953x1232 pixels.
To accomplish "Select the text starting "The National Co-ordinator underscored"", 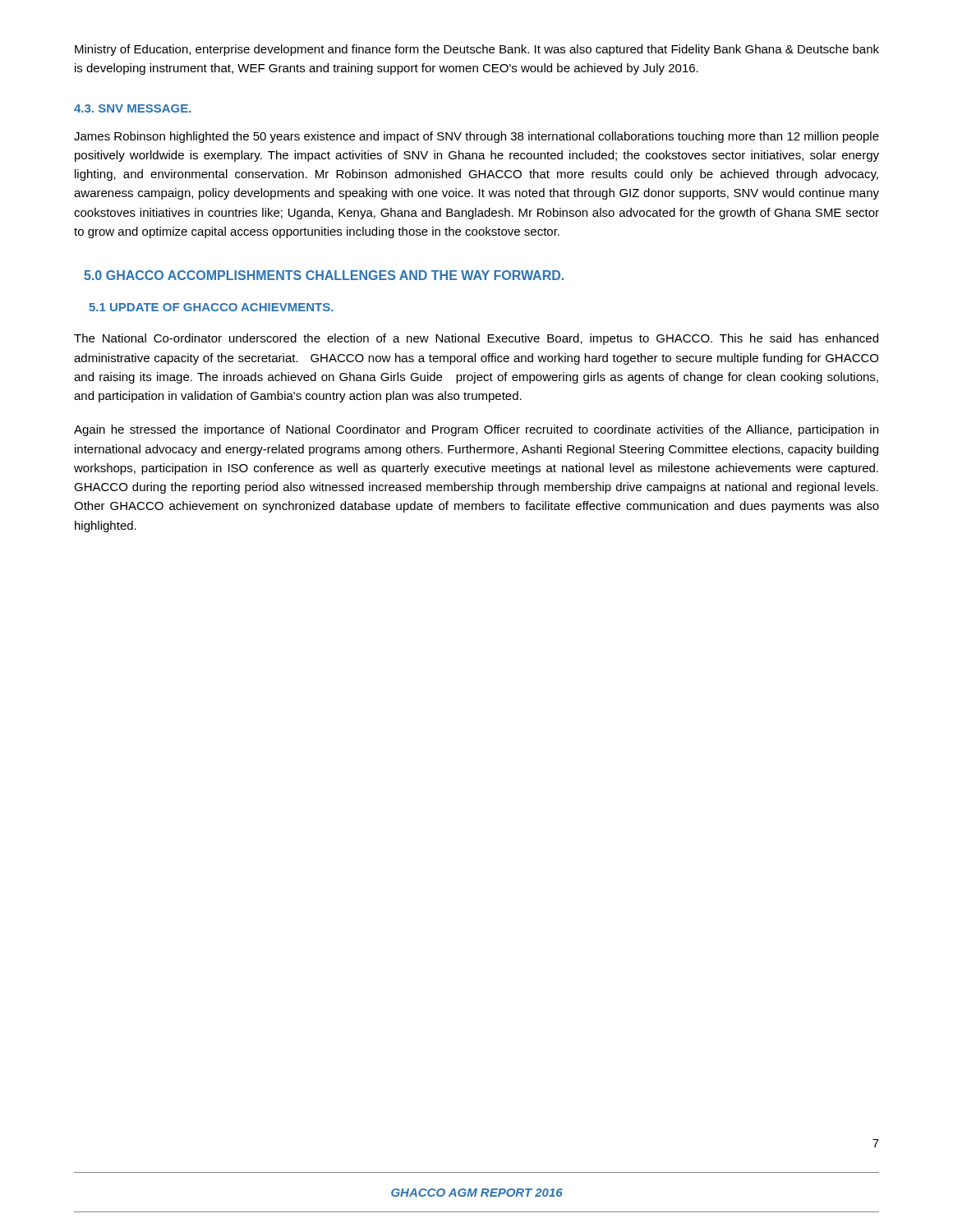I will [x=476, y=367].
